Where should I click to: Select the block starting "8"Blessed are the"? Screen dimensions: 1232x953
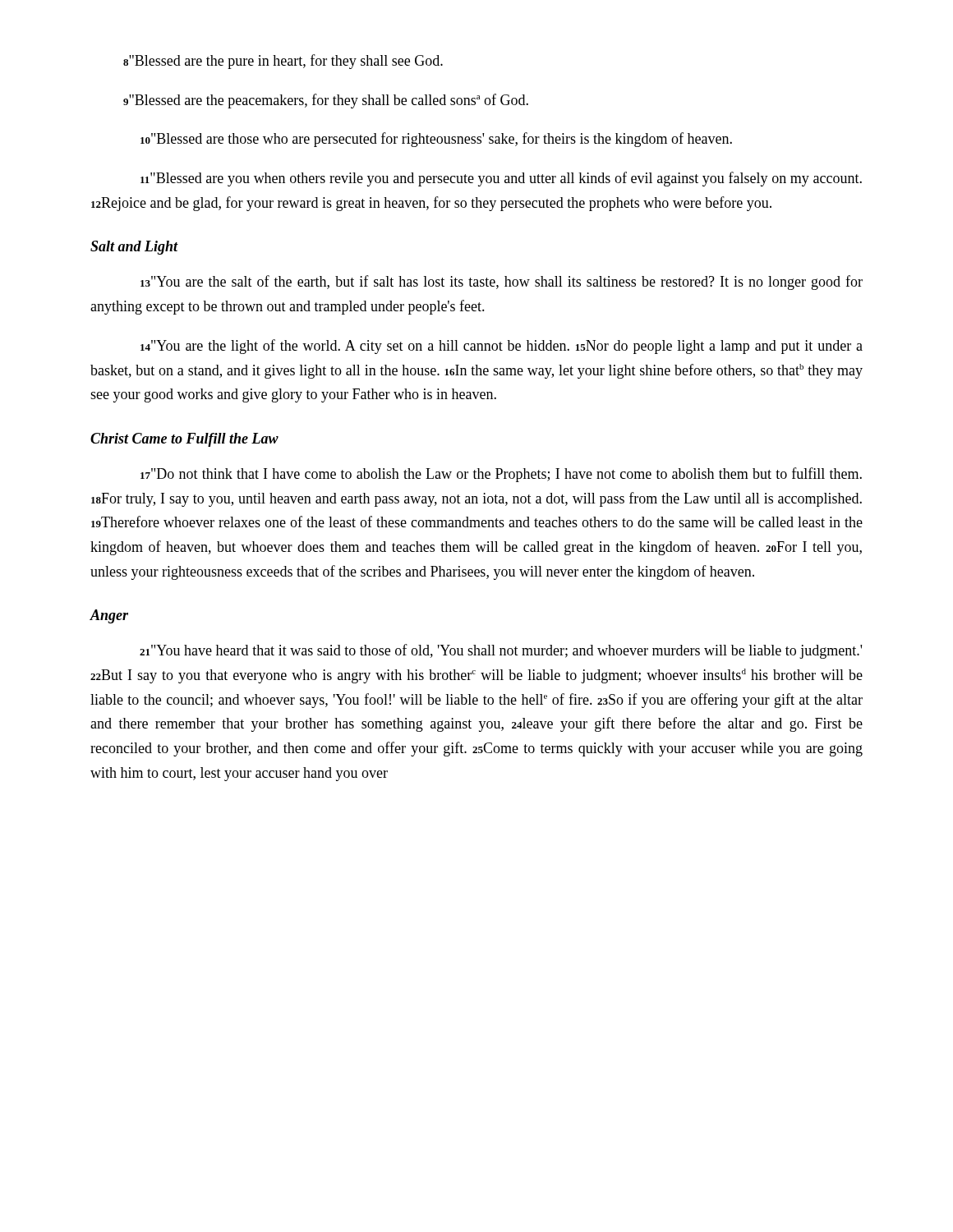click(283, 61)
